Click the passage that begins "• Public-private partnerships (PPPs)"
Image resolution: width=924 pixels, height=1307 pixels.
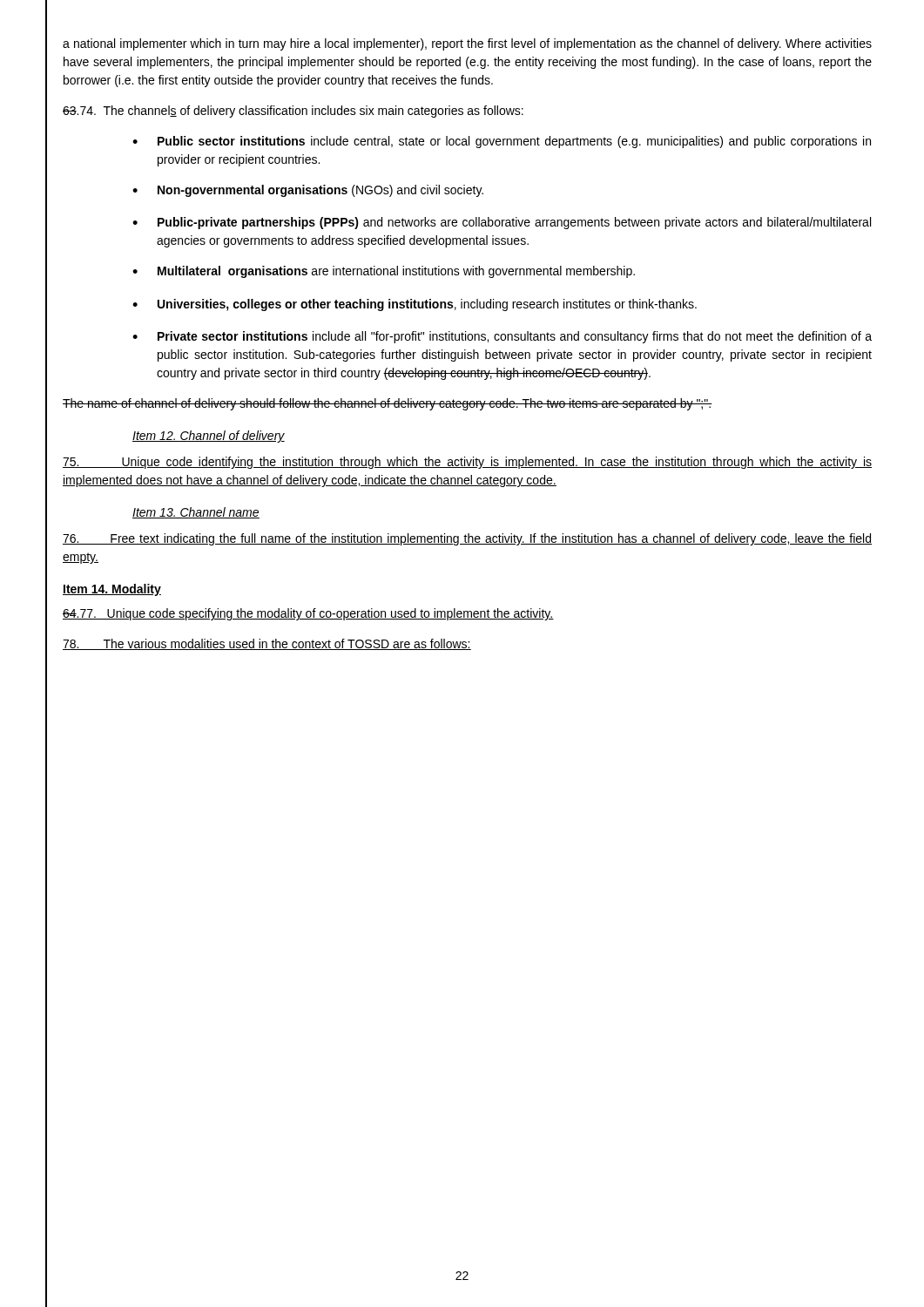[x=502, y=232]
